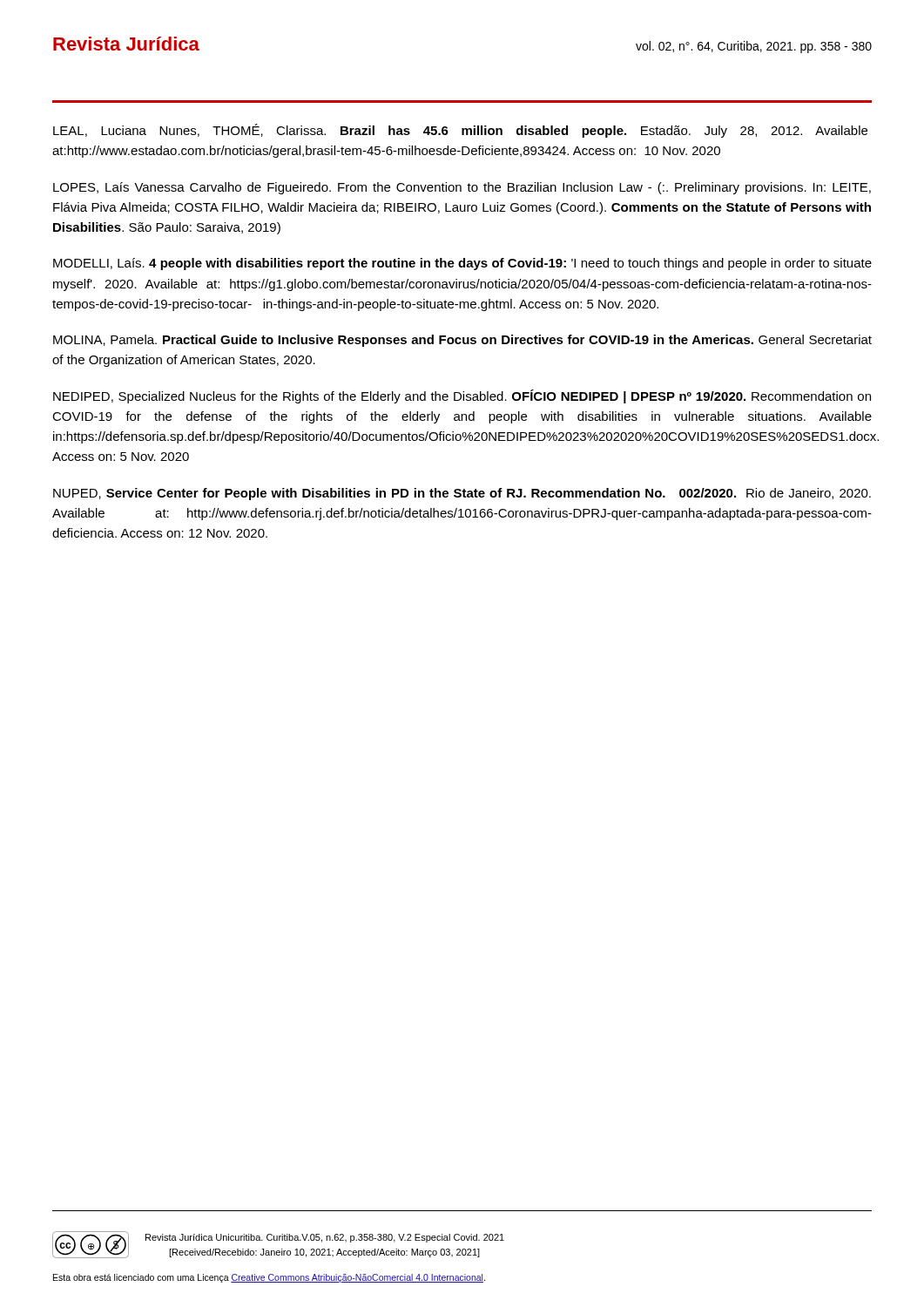Locate a footnote
The image size is (924, 1307).
(269, 1277)
